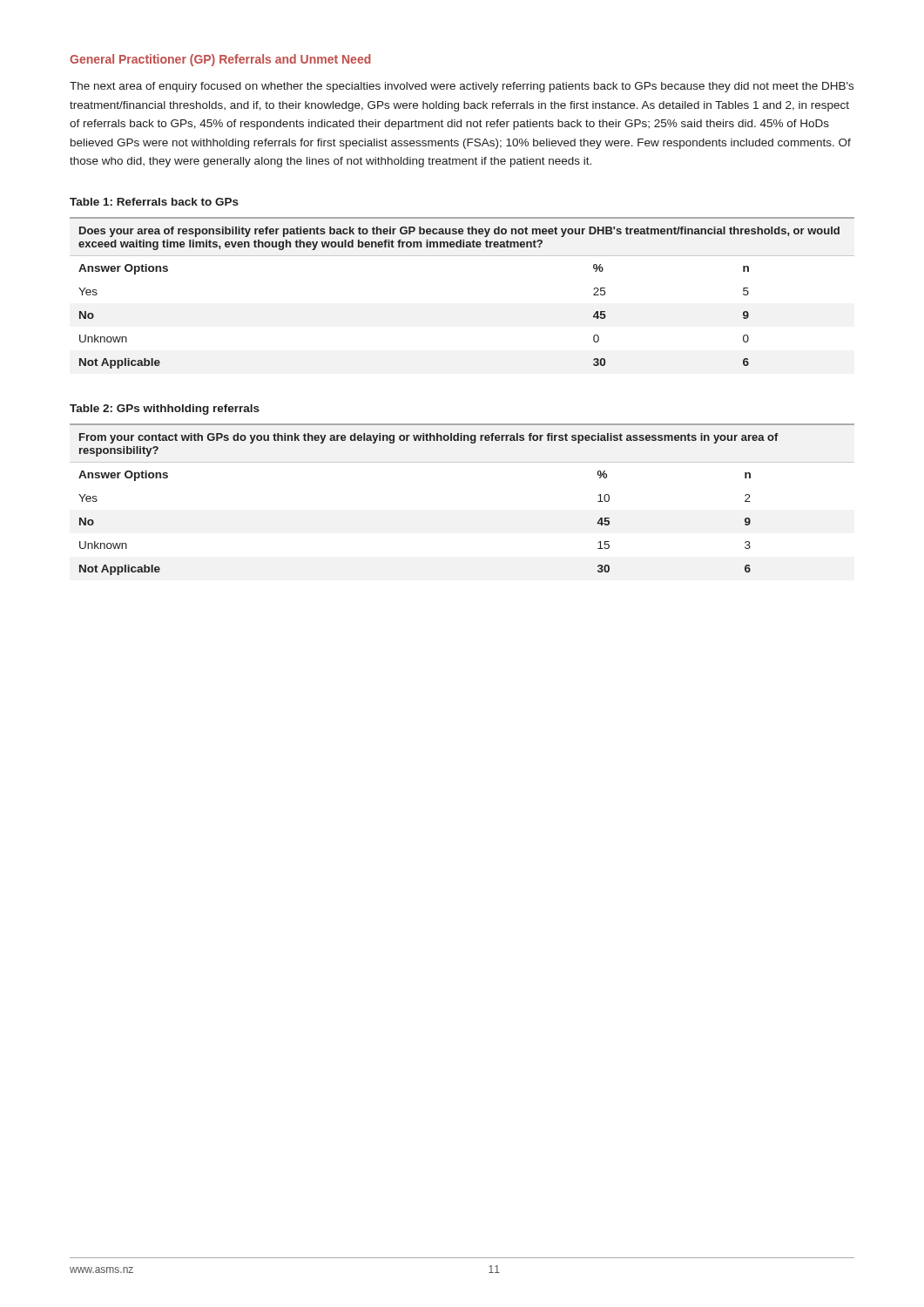Point to the block beginning "The next area of"
The image size is (924, 1307).
(x=462, y=123)
